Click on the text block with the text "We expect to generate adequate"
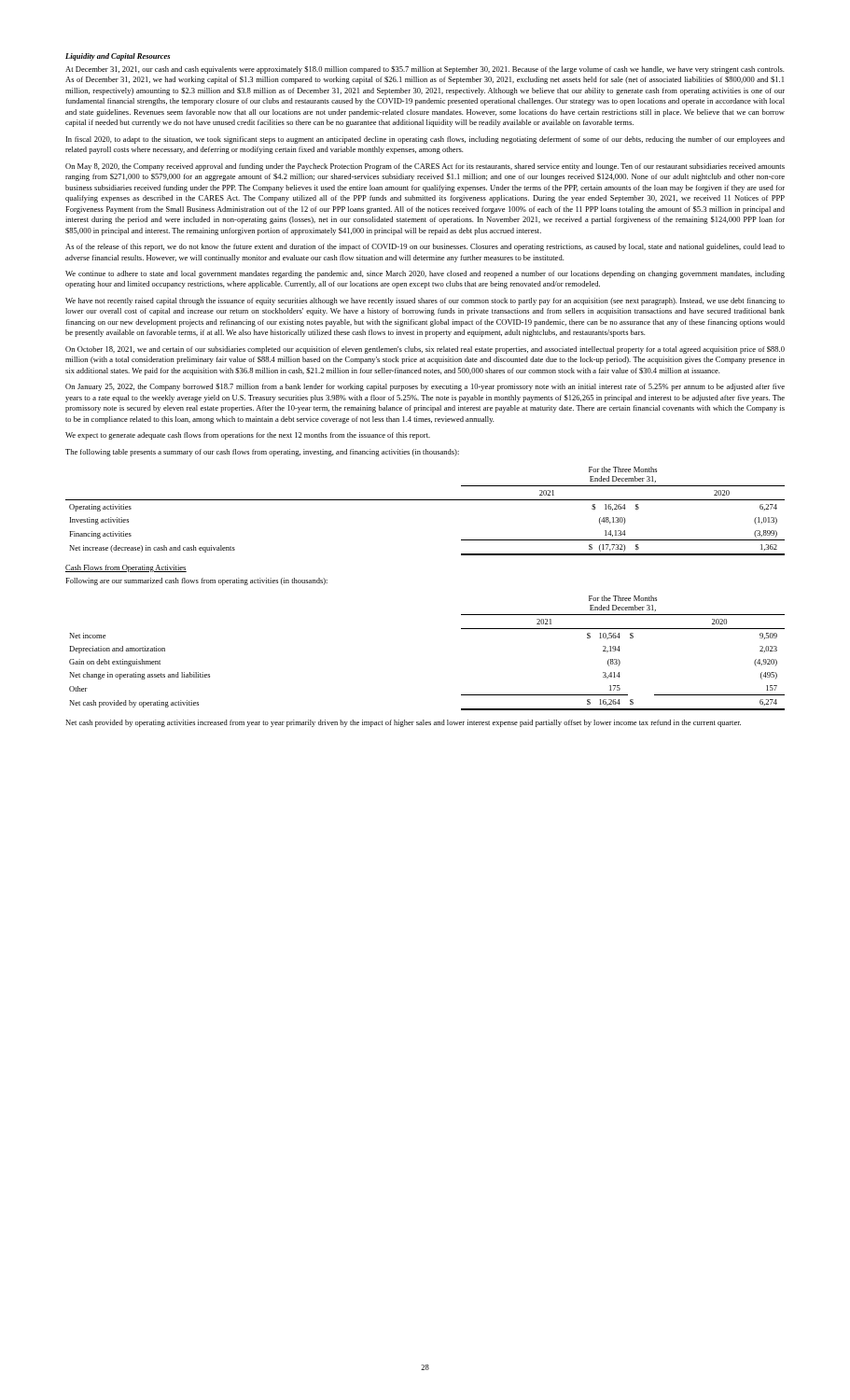Viewport: 850px width, 1400px height. coord(425,436)
